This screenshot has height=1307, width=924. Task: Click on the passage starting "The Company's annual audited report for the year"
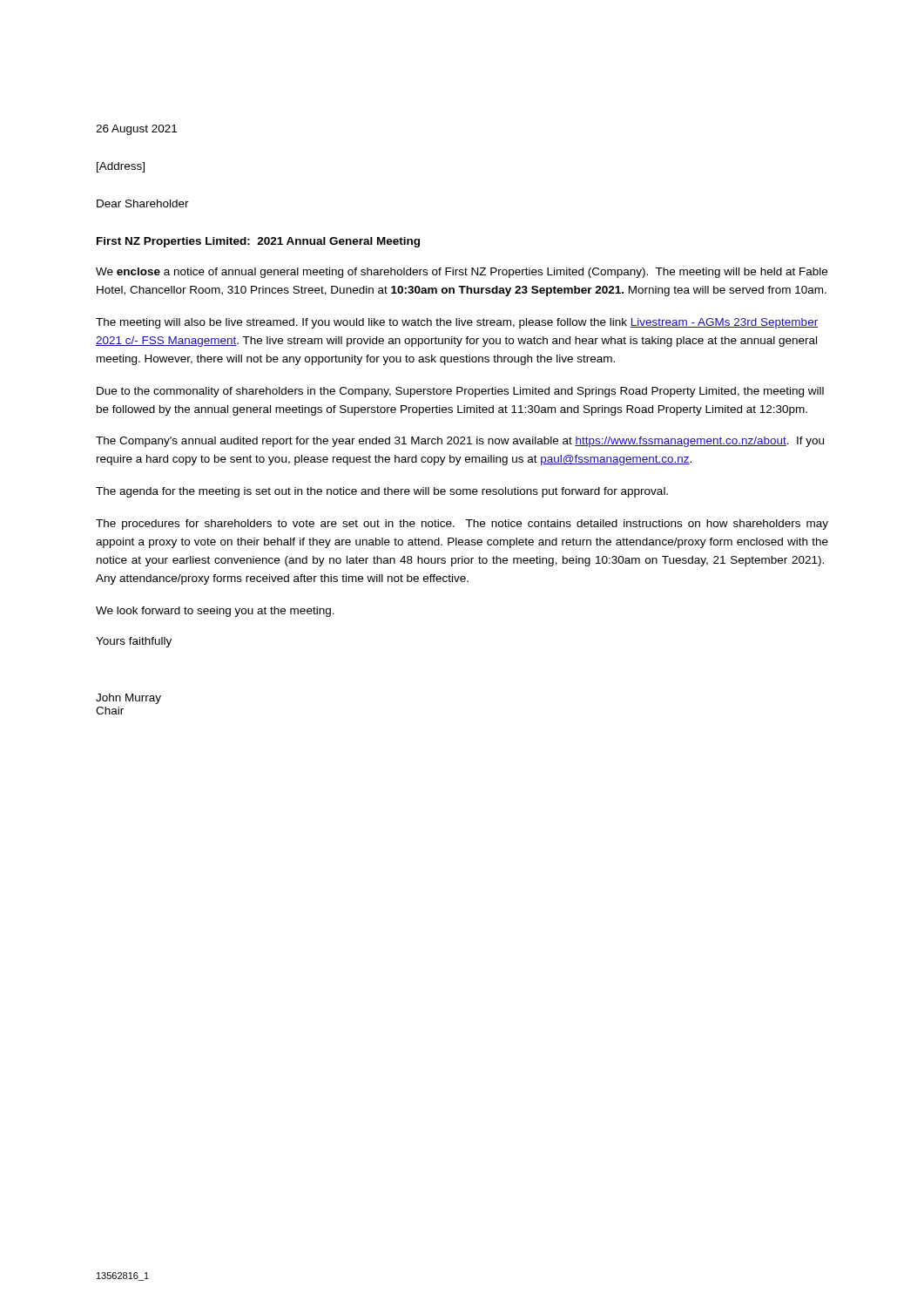point(460,450)
